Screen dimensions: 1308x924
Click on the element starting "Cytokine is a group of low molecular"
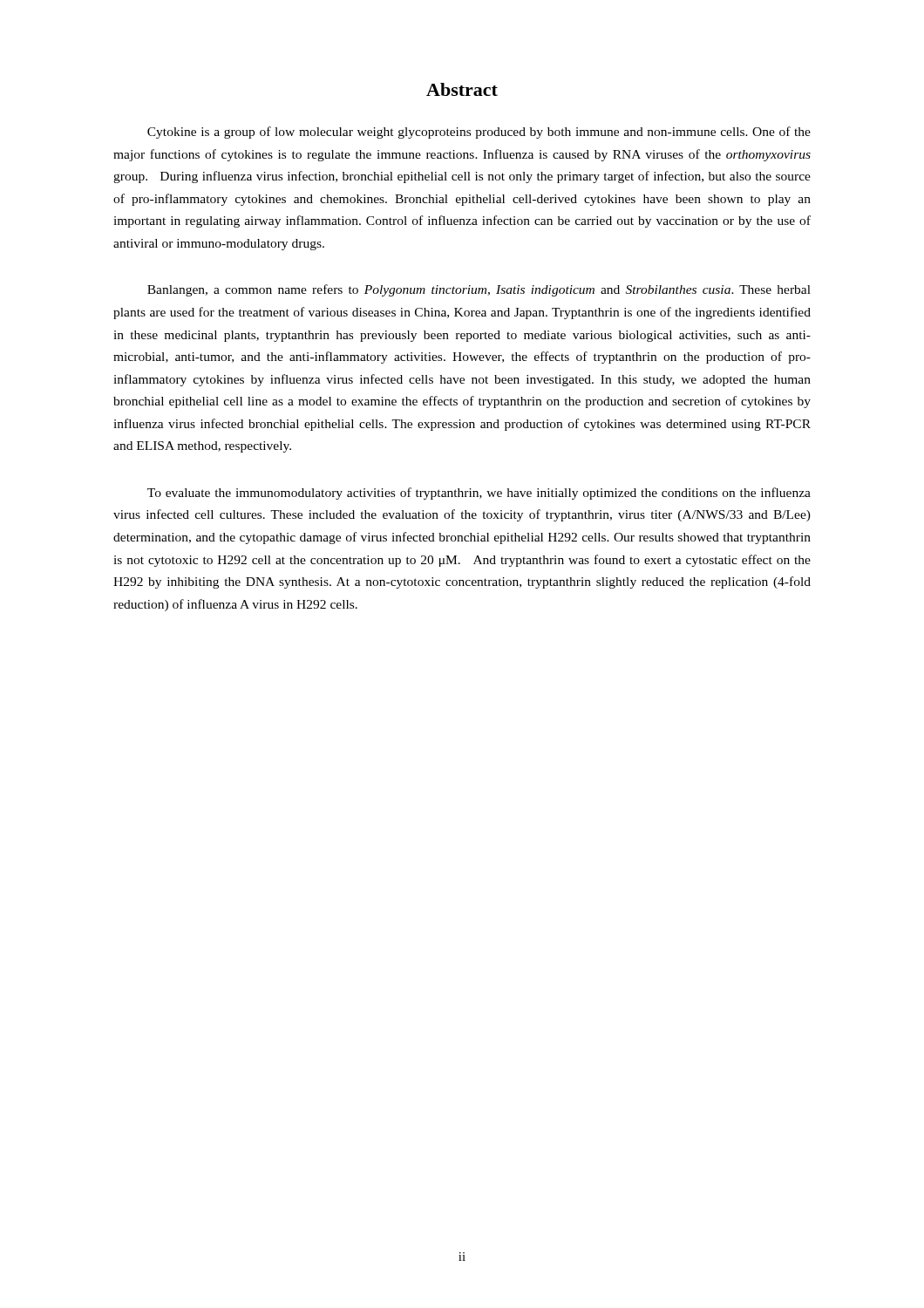(462, 187)
